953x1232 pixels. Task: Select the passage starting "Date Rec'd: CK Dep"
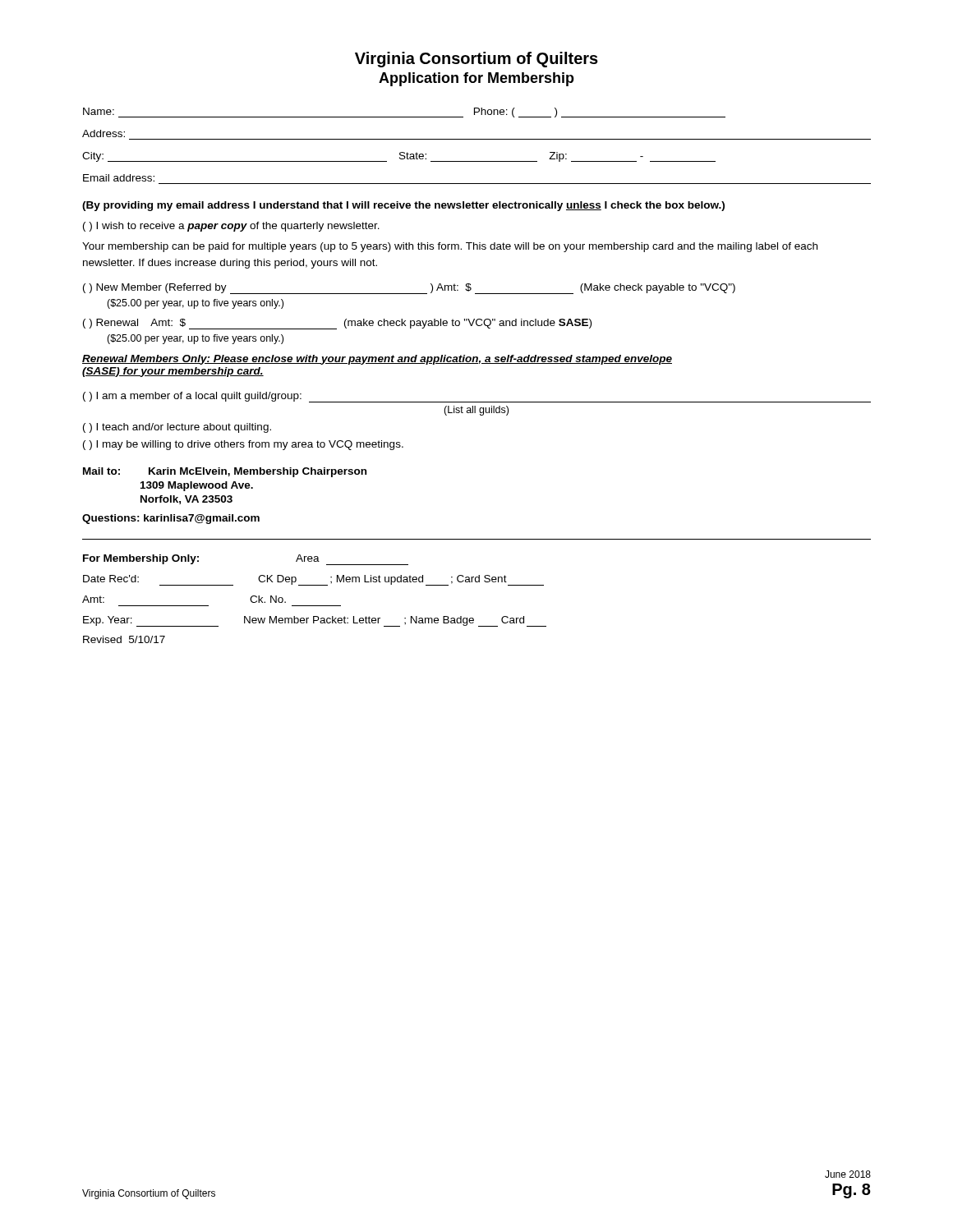tap(313, 578)
